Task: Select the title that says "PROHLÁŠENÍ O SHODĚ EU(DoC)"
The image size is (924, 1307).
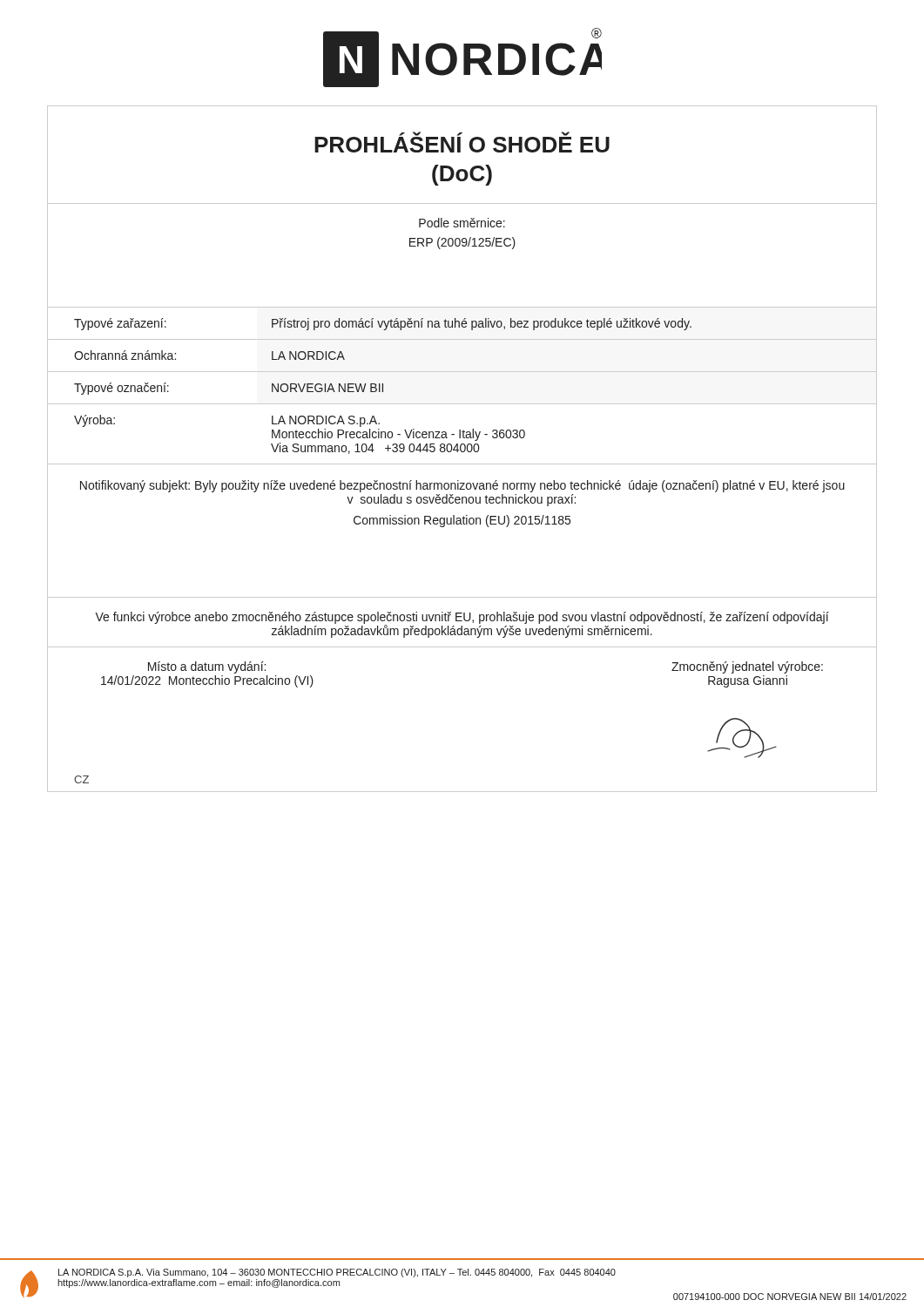Action: 462,159
